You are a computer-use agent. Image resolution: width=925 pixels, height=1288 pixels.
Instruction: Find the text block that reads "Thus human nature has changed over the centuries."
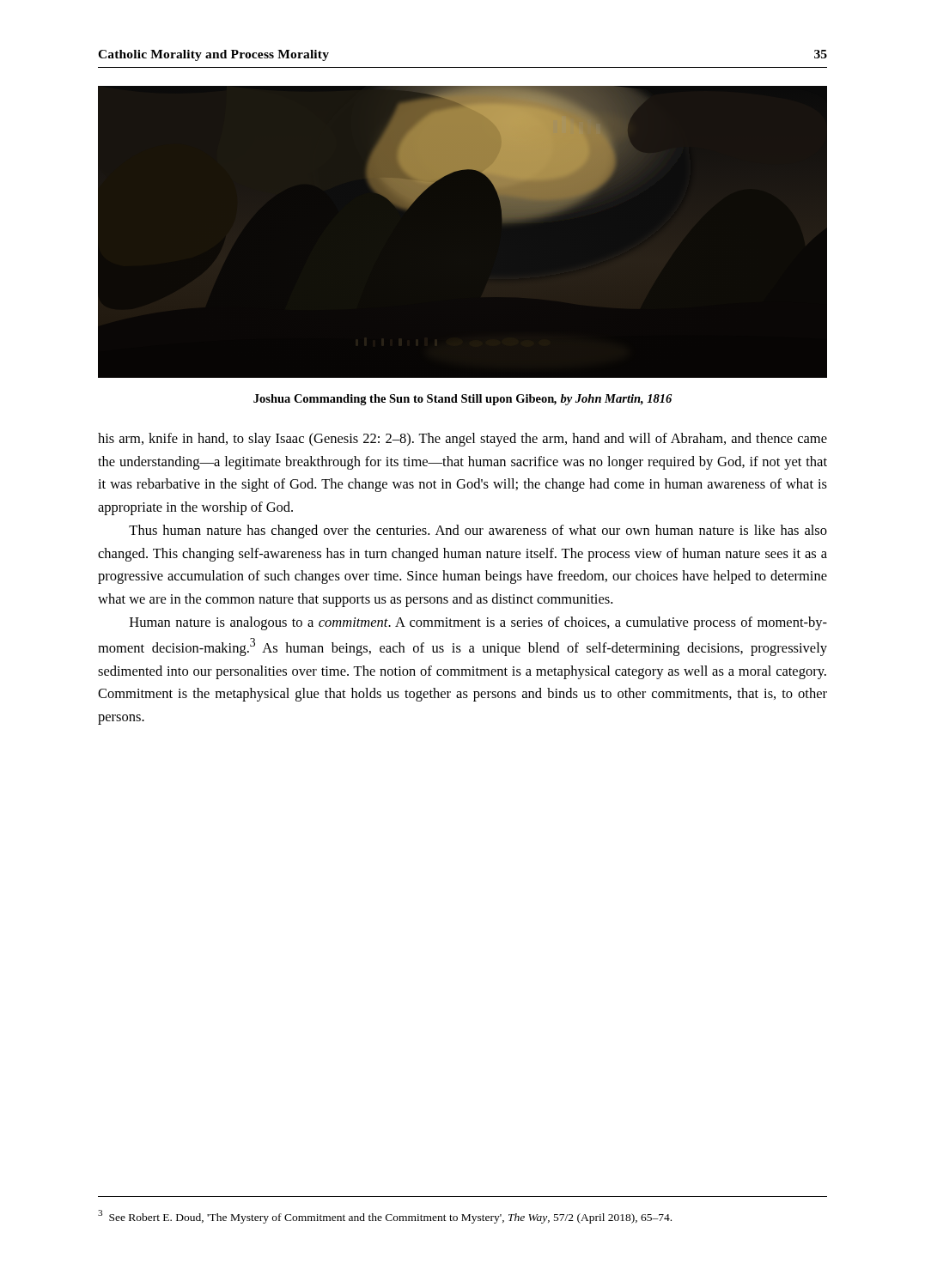pyautogui.click(x=462, y=565)
